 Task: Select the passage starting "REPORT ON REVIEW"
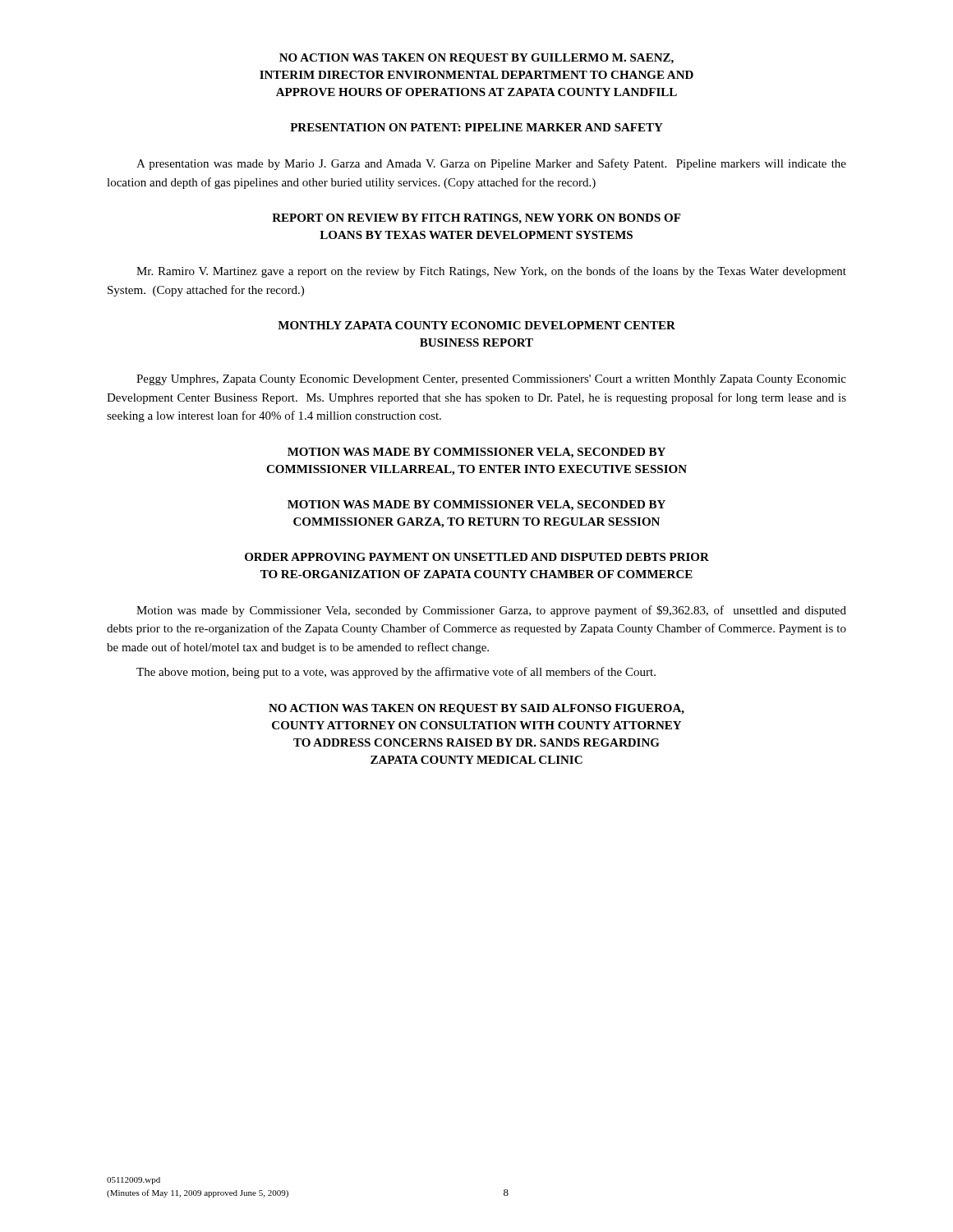[x=476, y=227]
